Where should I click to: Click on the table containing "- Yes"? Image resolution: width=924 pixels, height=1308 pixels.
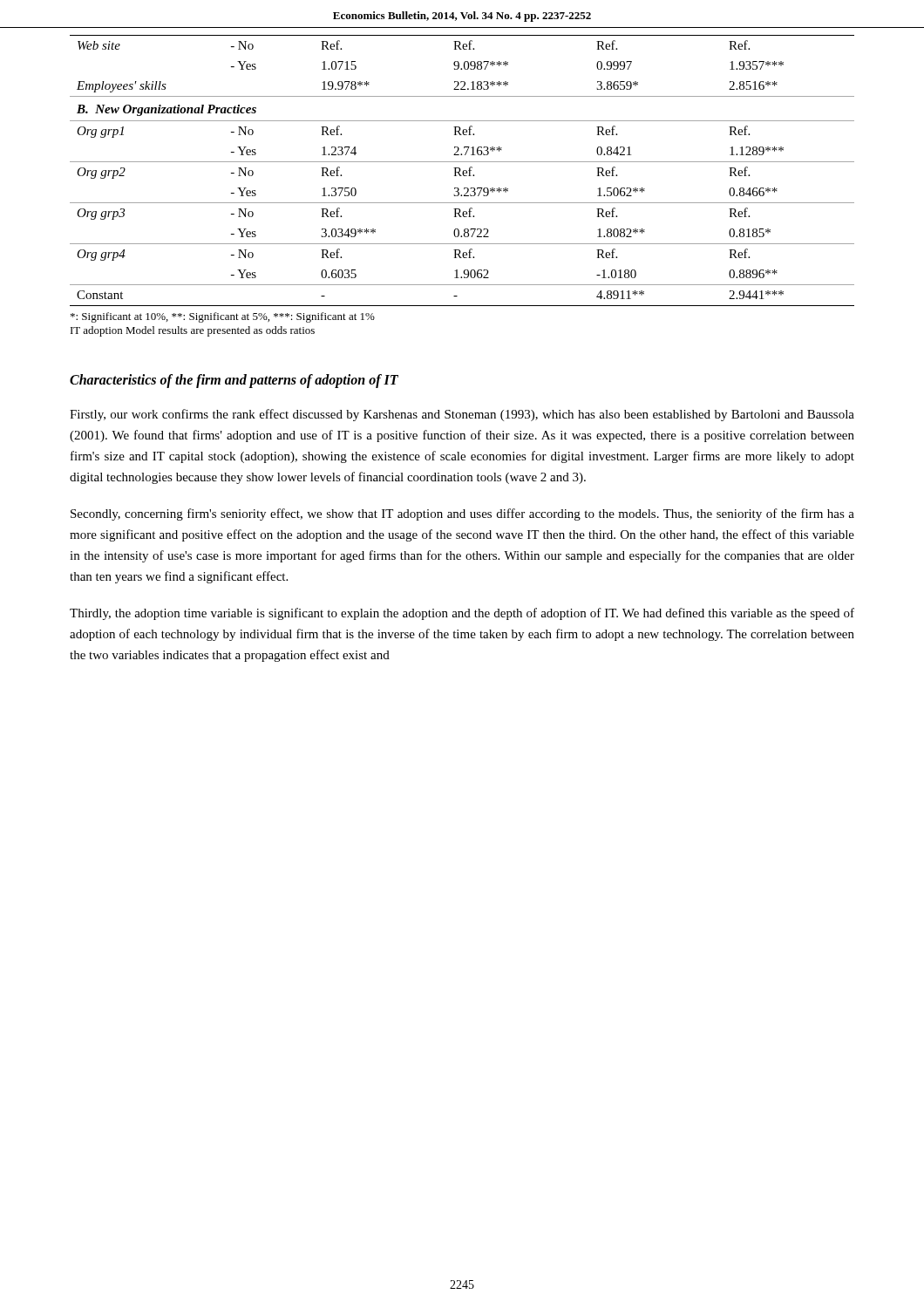tap(462, 170)
